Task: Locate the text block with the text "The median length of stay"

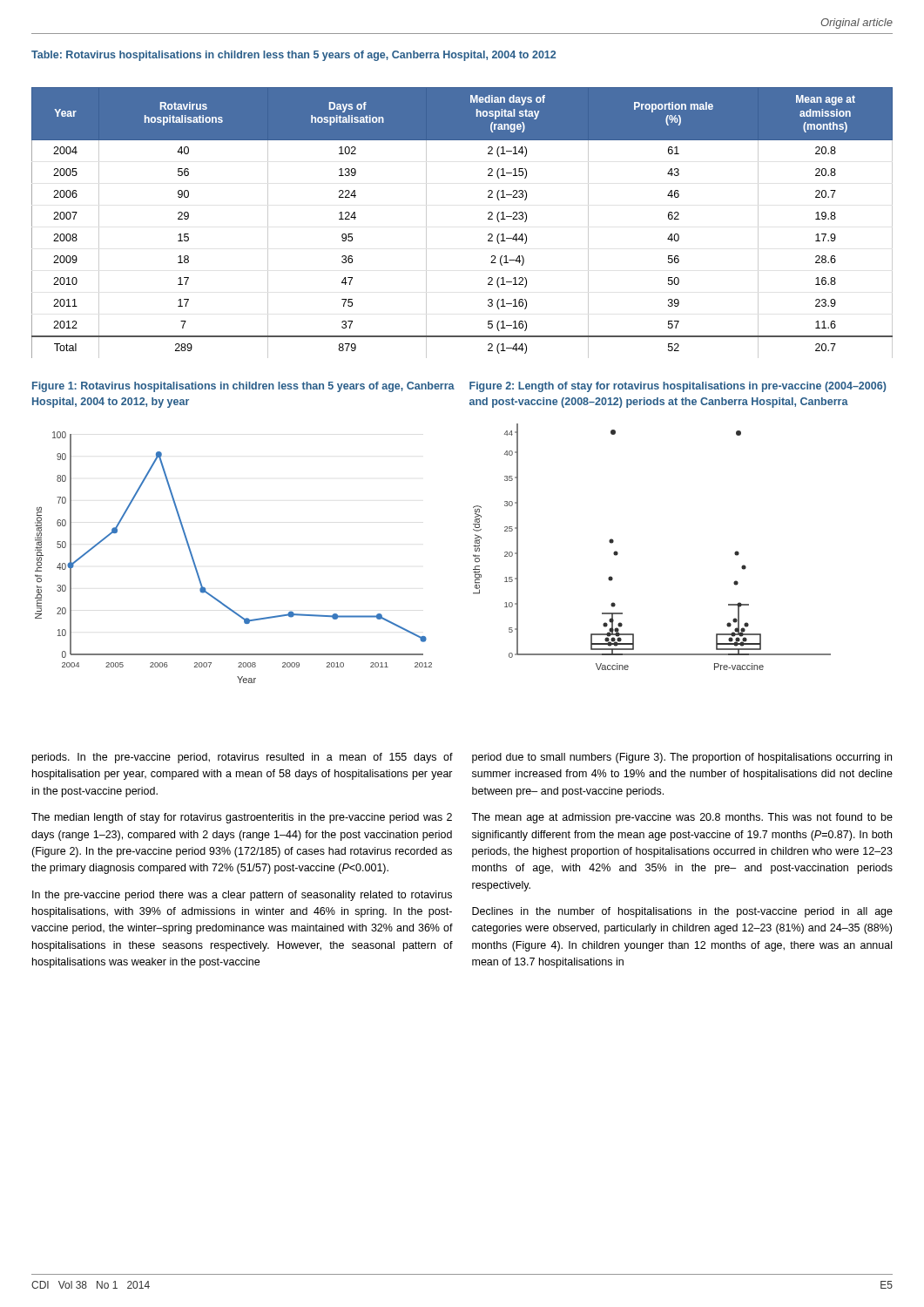Action: point(242,843)
